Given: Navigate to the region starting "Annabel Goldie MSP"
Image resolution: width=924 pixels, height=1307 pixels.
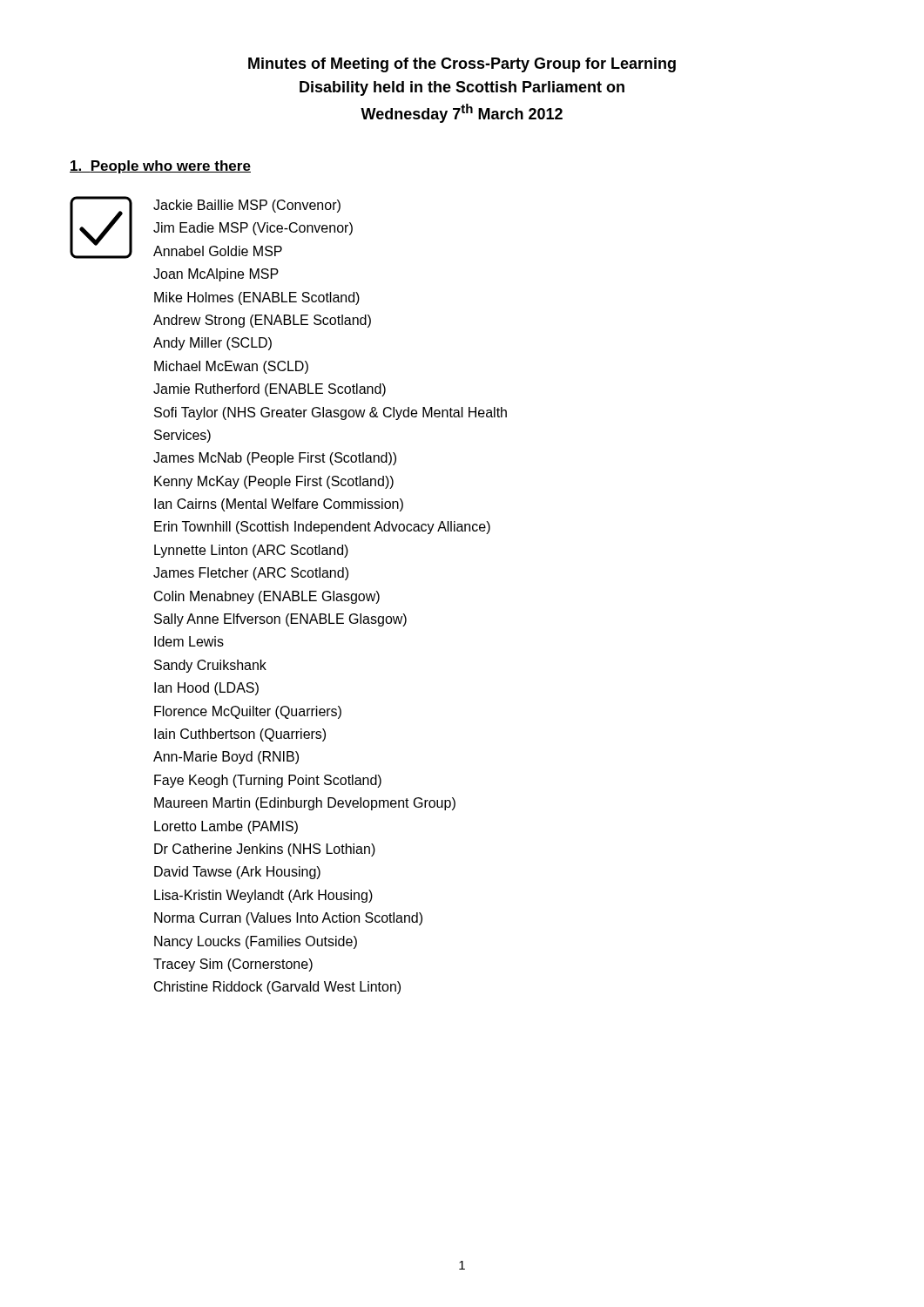Looking at the screenshot, I should coord(218,251).
